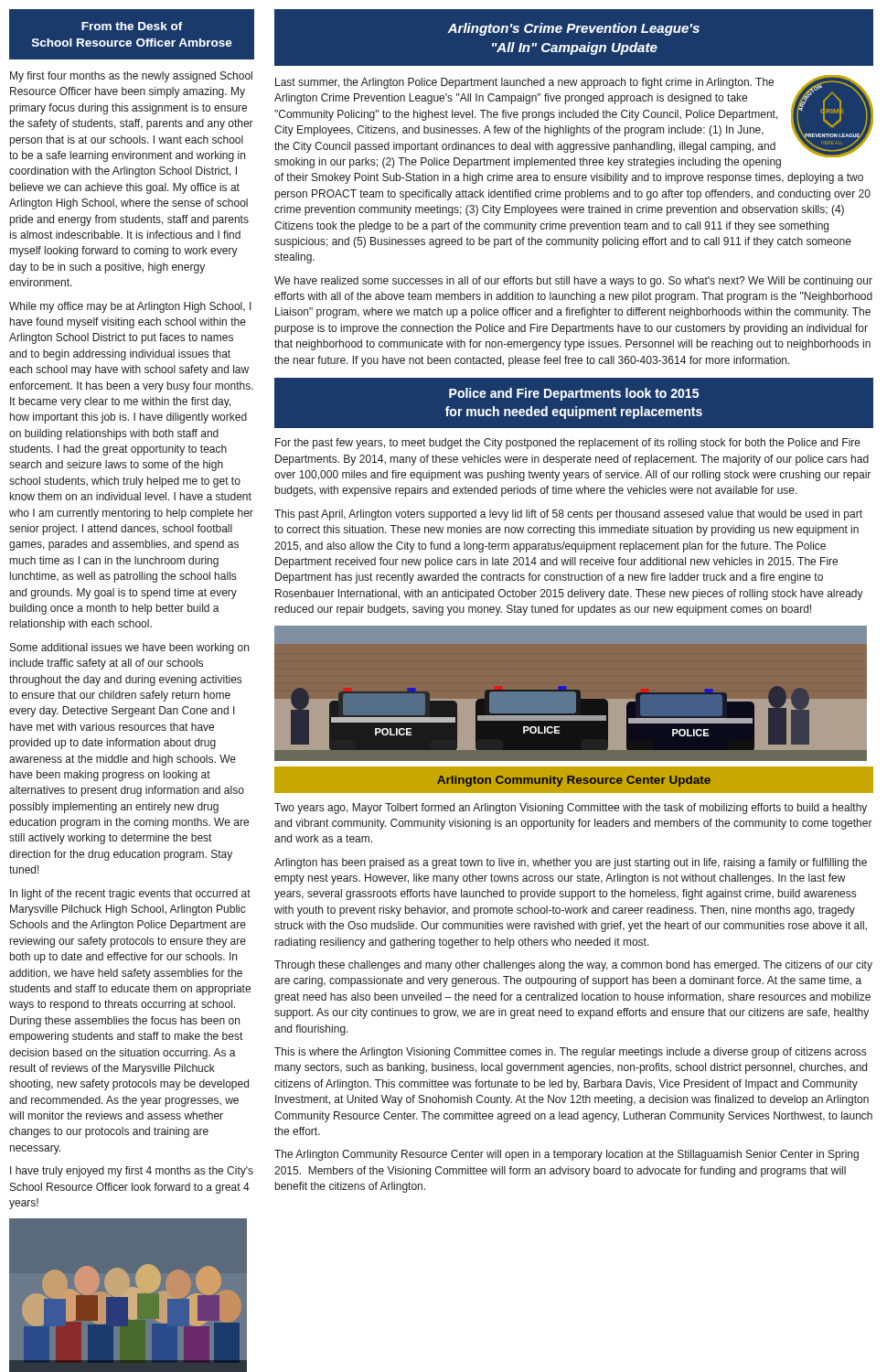Locate the text block containing "This past April,"

pyautogui.click(x=569, y=562)
